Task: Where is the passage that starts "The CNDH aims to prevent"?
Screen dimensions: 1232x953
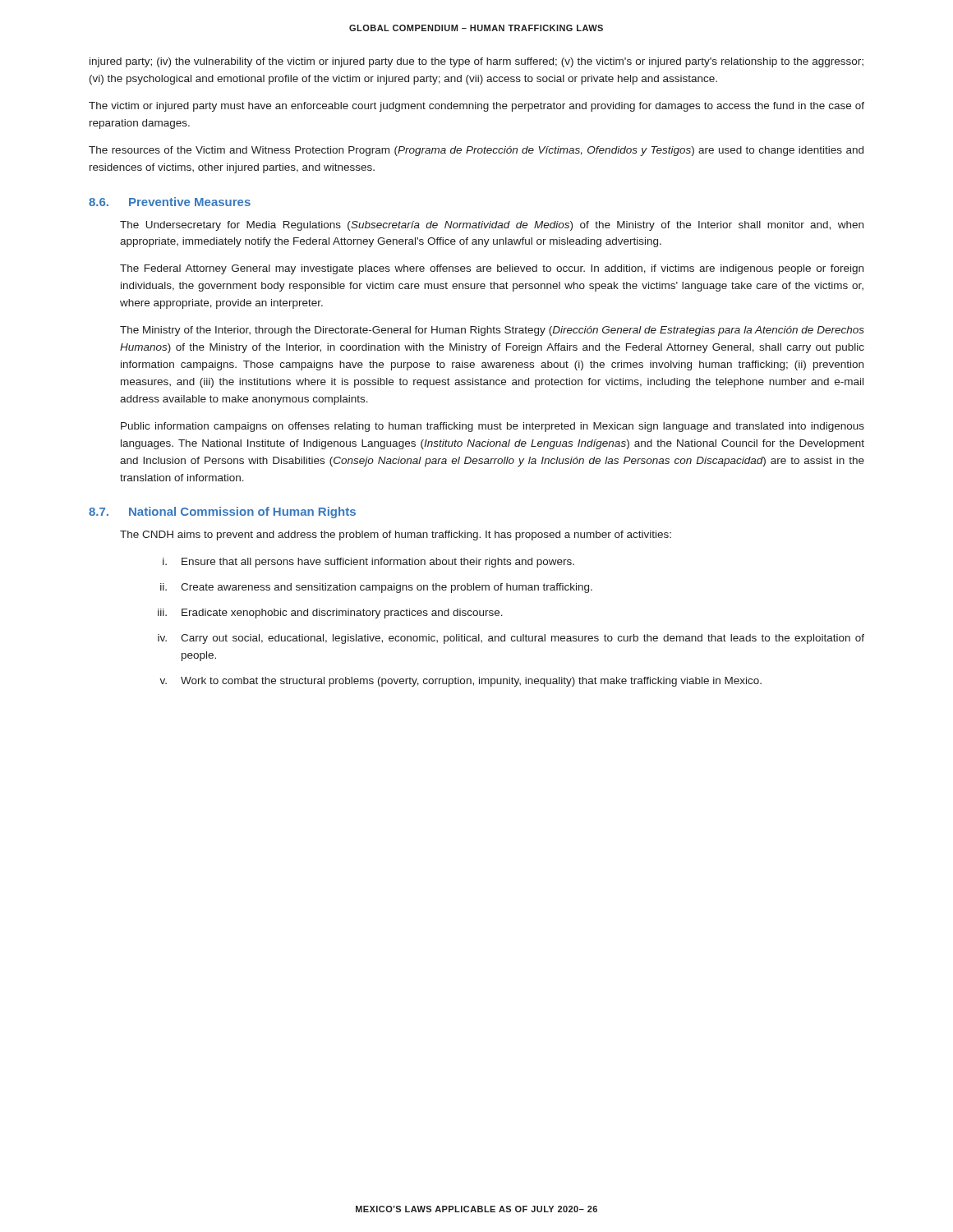Action: tap(396, 535)
